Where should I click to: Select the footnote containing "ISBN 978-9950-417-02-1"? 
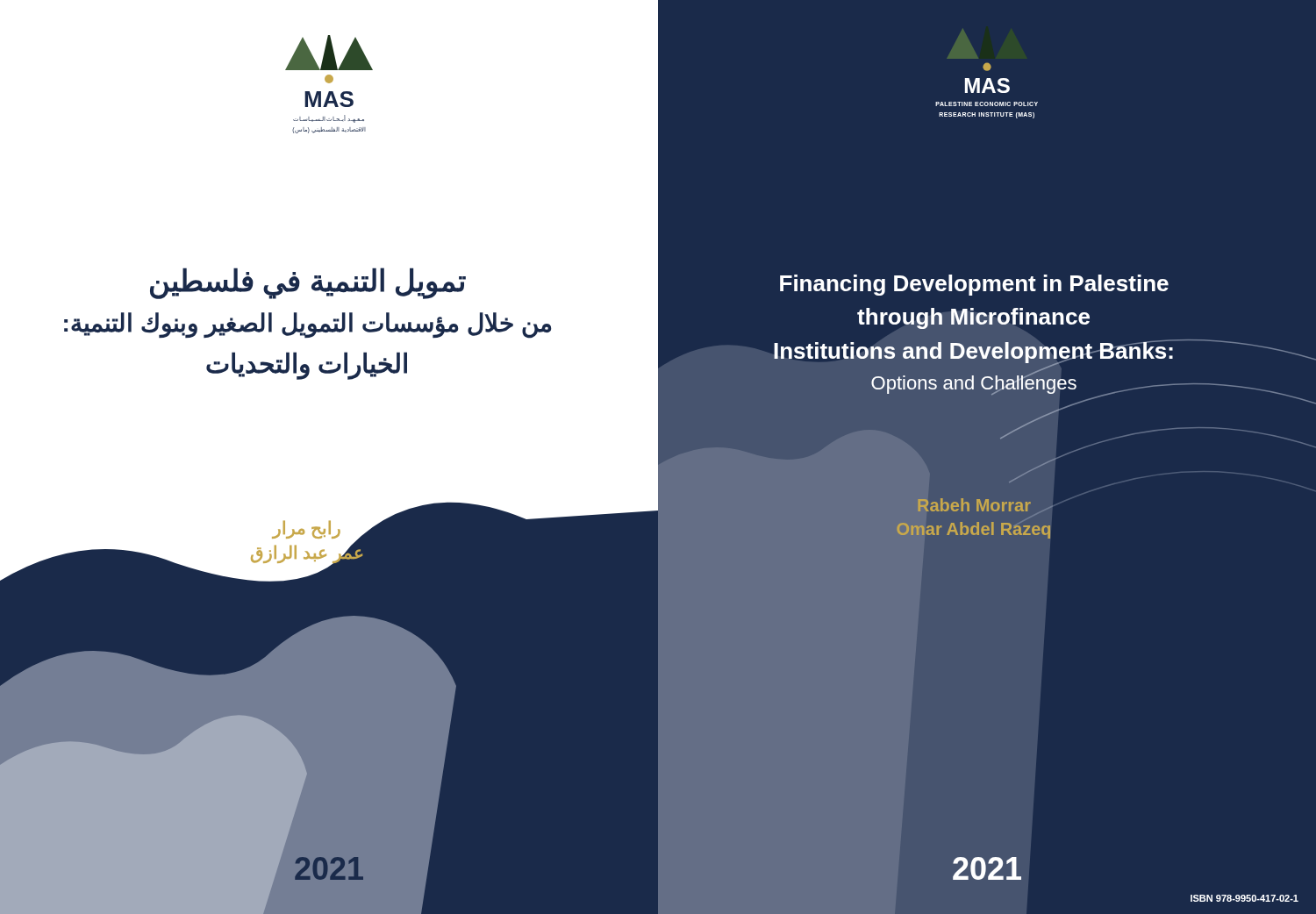click(1244, 898)
